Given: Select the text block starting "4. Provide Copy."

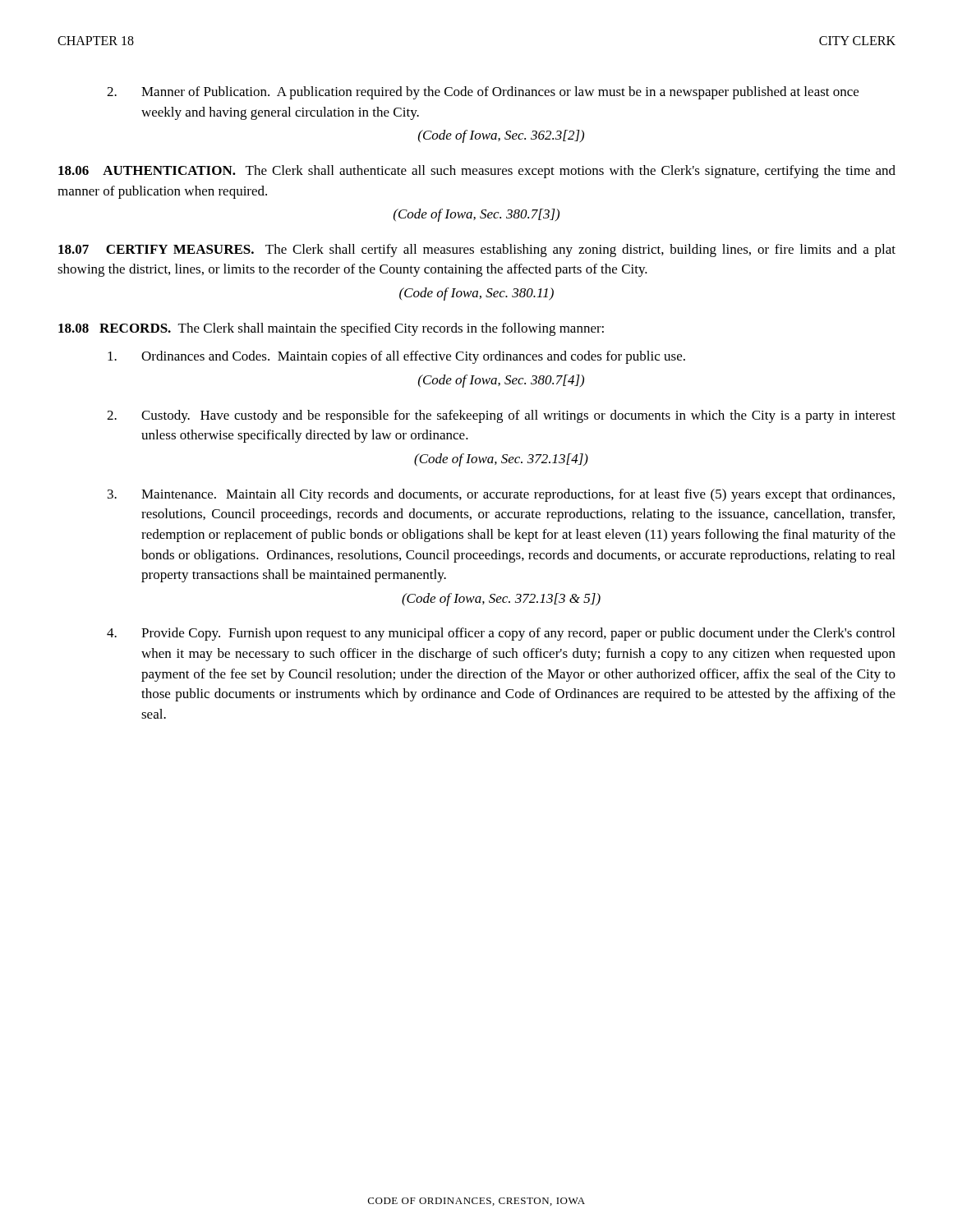Looking at the screenshot, I should pyautogui.click(x=501, y=674).
